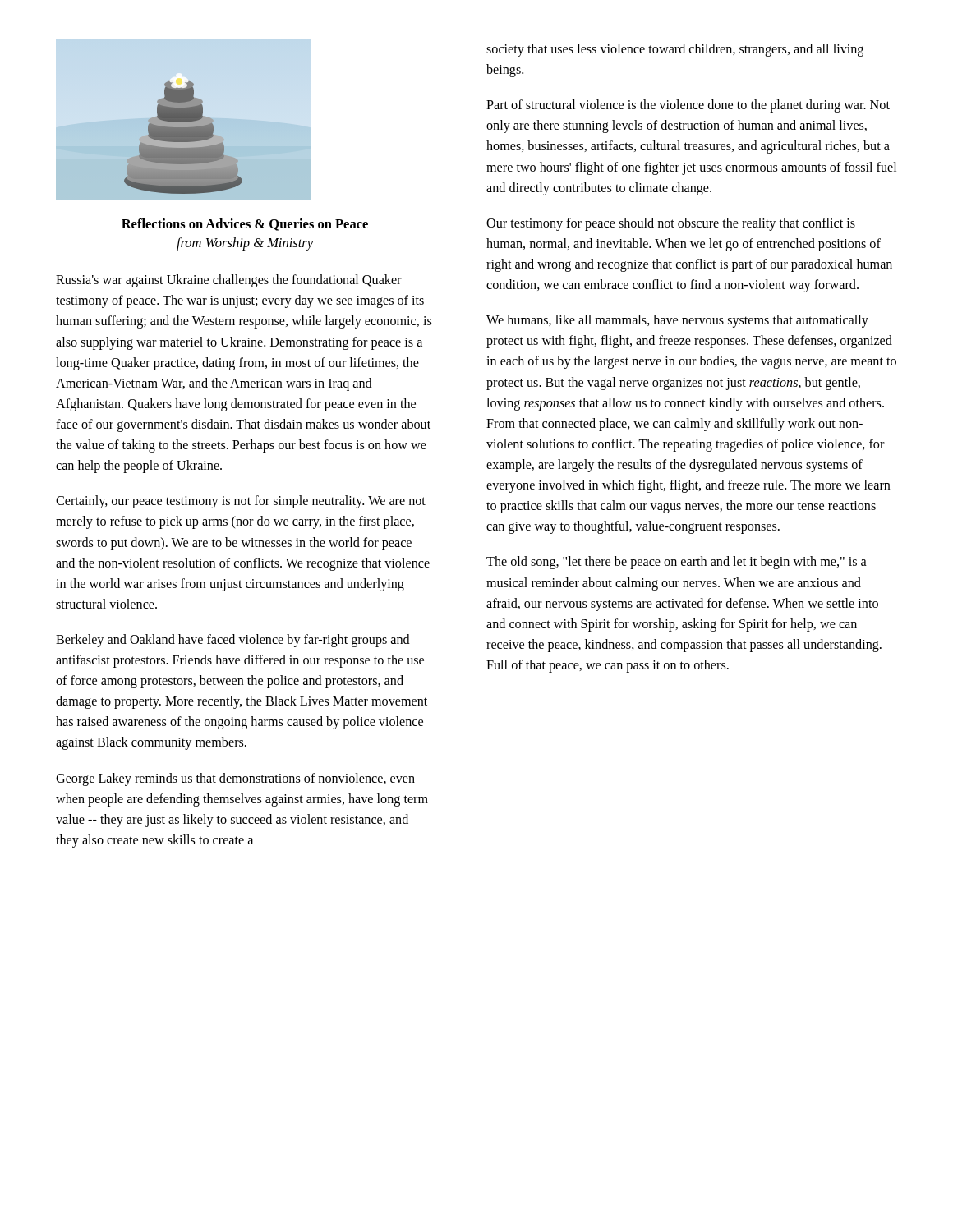Click on the photo
Image resolution: width=953 pixels, height=1232 pixels.
(245, 120)
